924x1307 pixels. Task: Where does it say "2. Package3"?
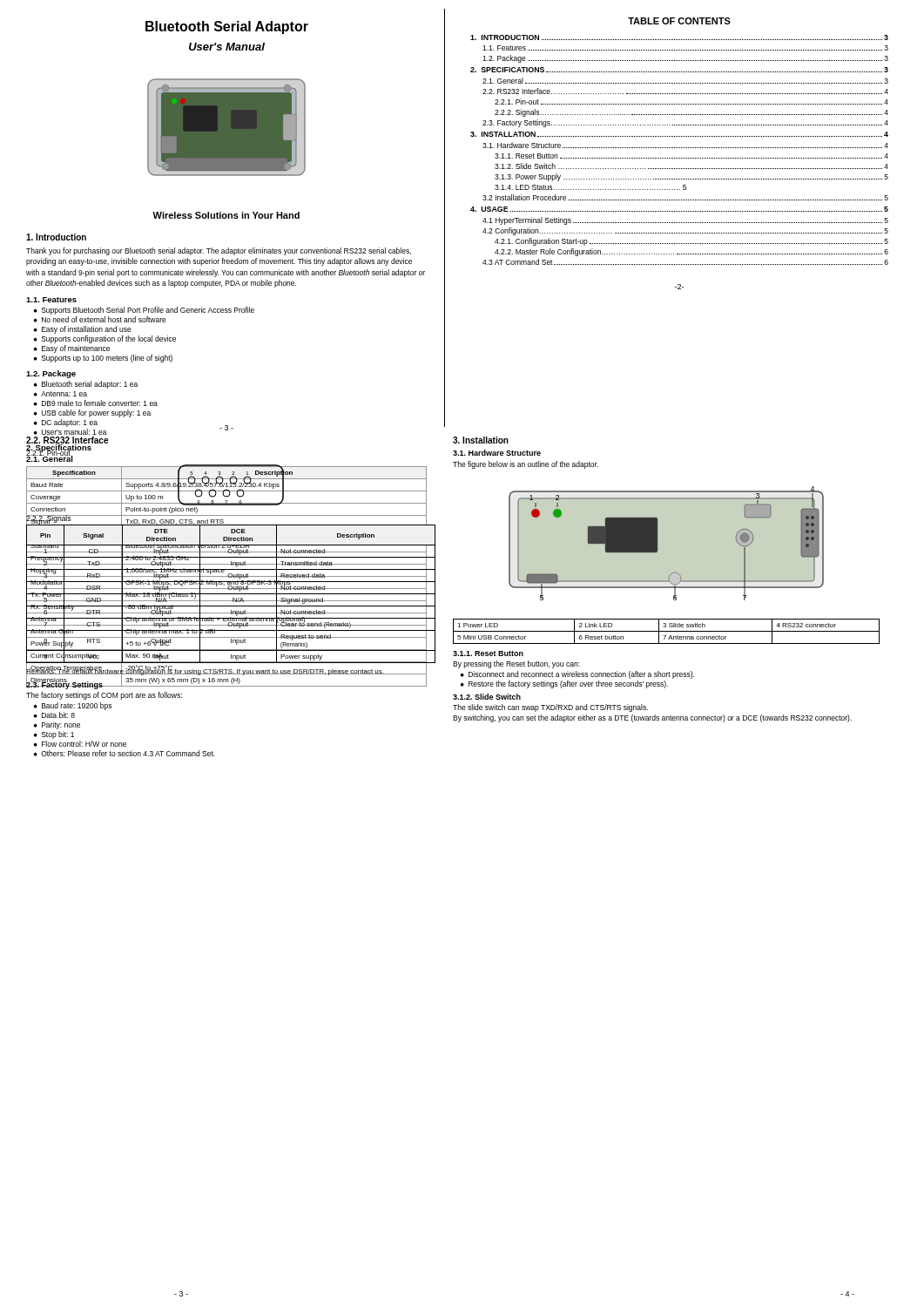coord(685,58)
